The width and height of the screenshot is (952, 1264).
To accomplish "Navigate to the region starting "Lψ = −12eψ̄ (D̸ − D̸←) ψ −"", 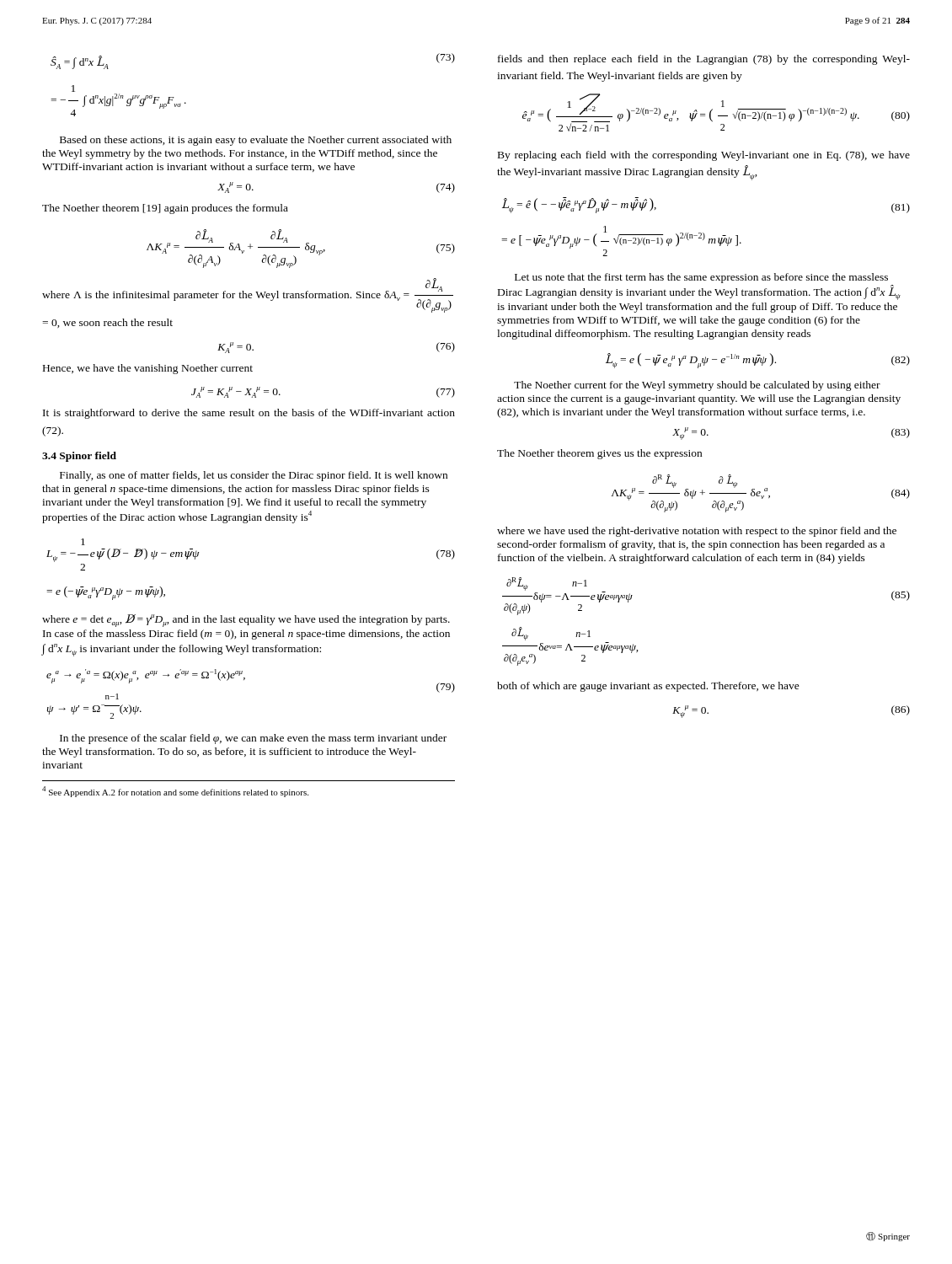I will [x=83, y=542].
